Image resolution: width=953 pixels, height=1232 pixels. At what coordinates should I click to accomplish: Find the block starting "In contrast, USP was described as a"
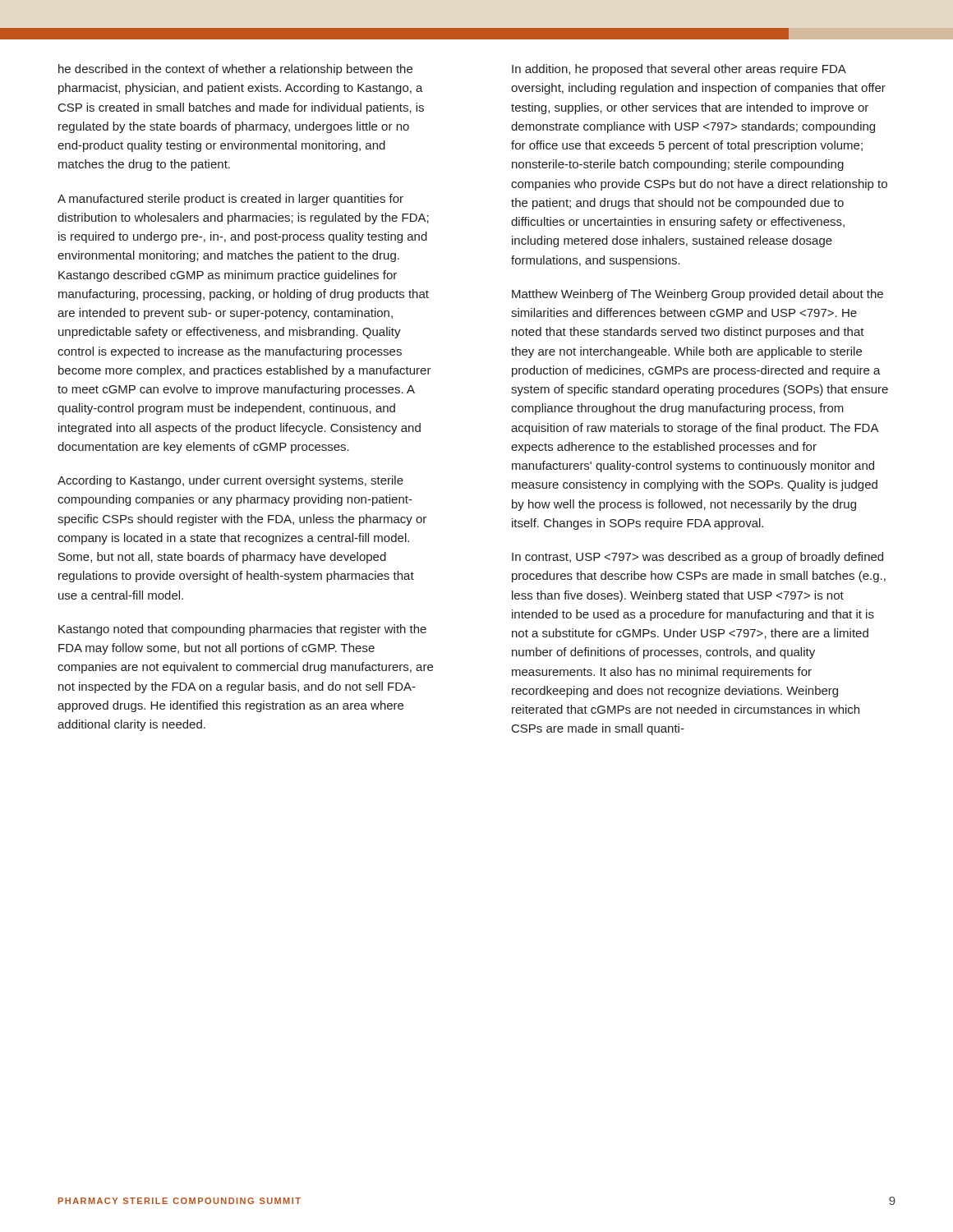[x=699, y=642]
